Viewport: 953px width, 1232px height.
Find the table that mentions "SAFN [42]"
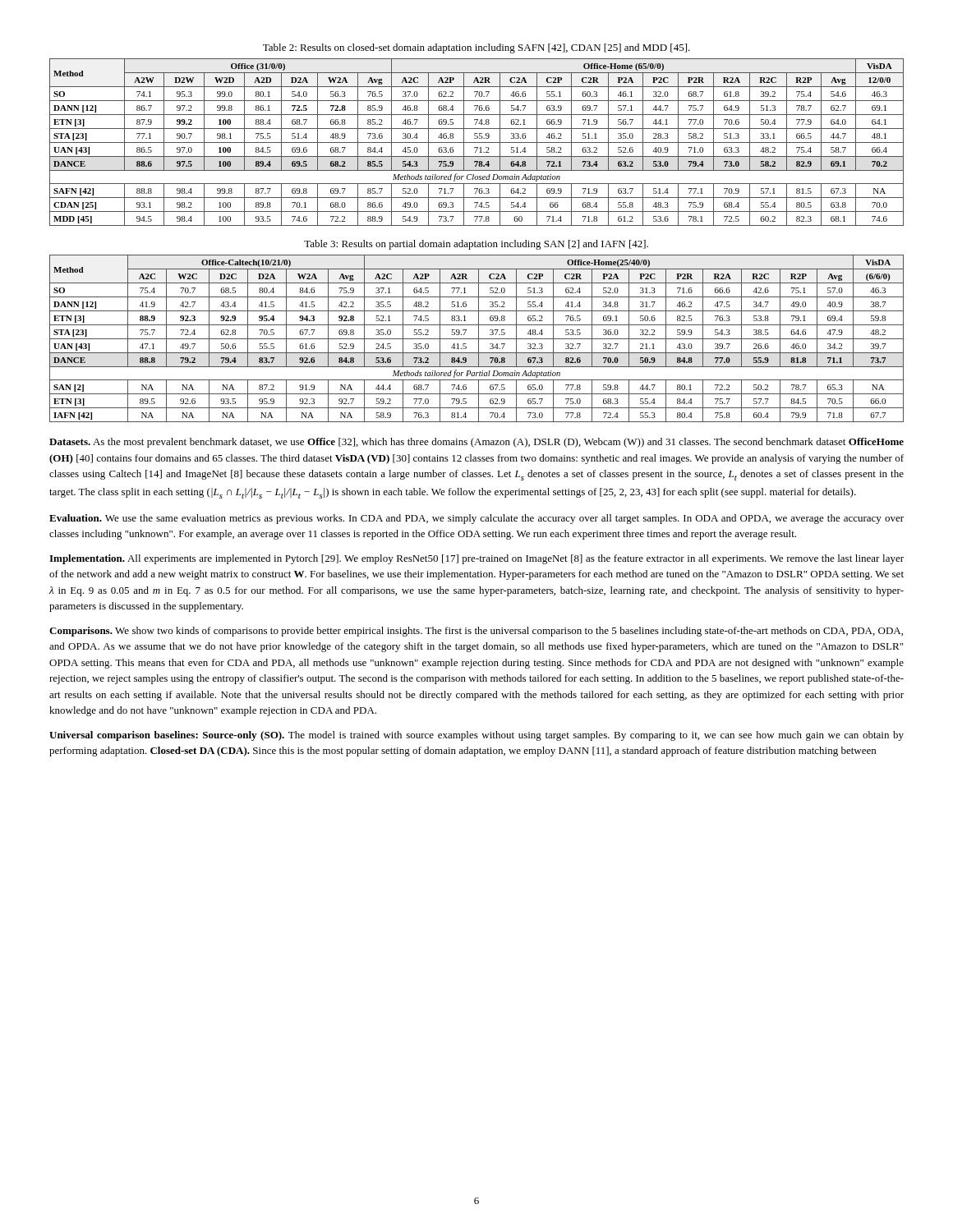(x=476, y=142)
